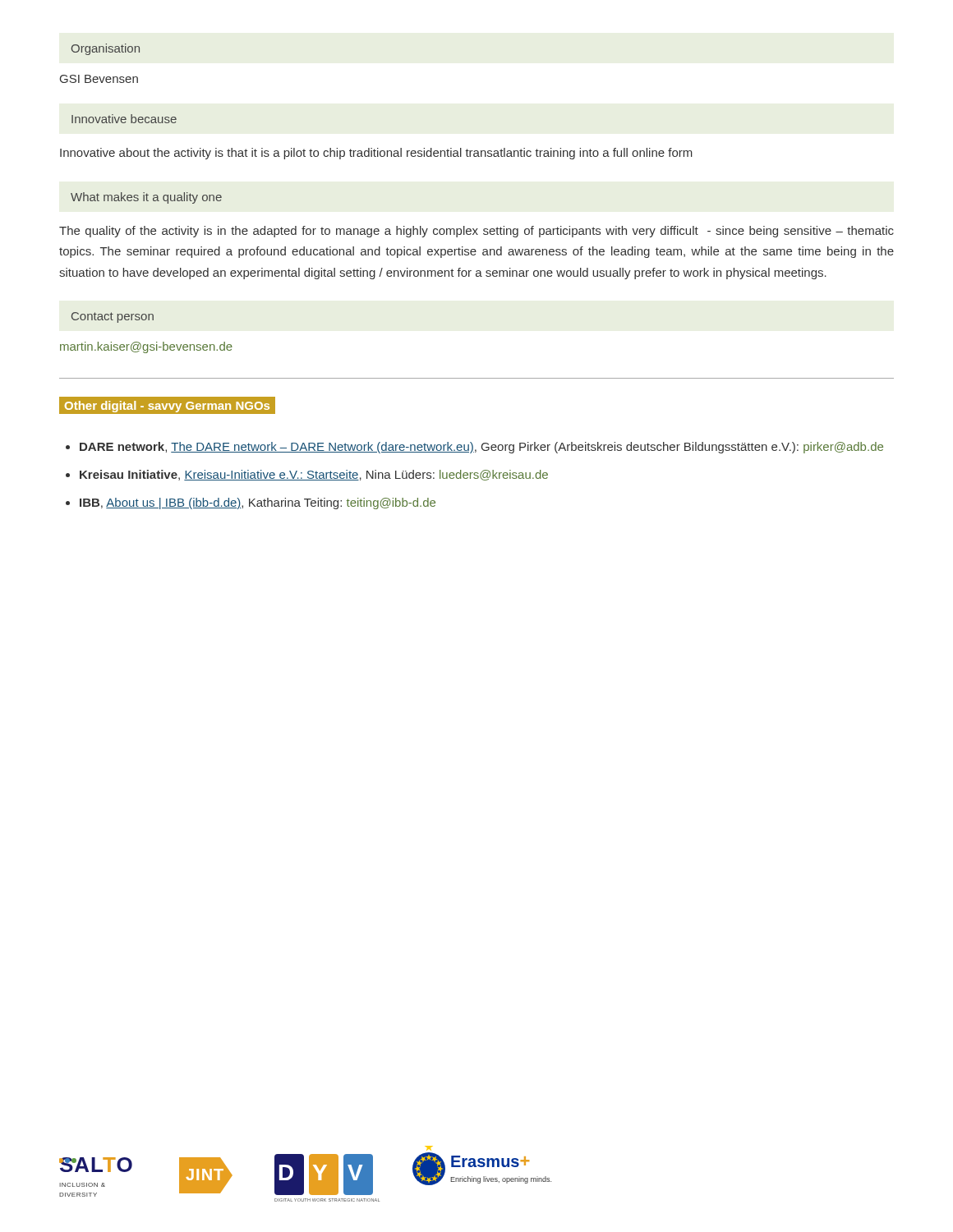Select the list item that reads "IBB, About us |"

point(258,502)
